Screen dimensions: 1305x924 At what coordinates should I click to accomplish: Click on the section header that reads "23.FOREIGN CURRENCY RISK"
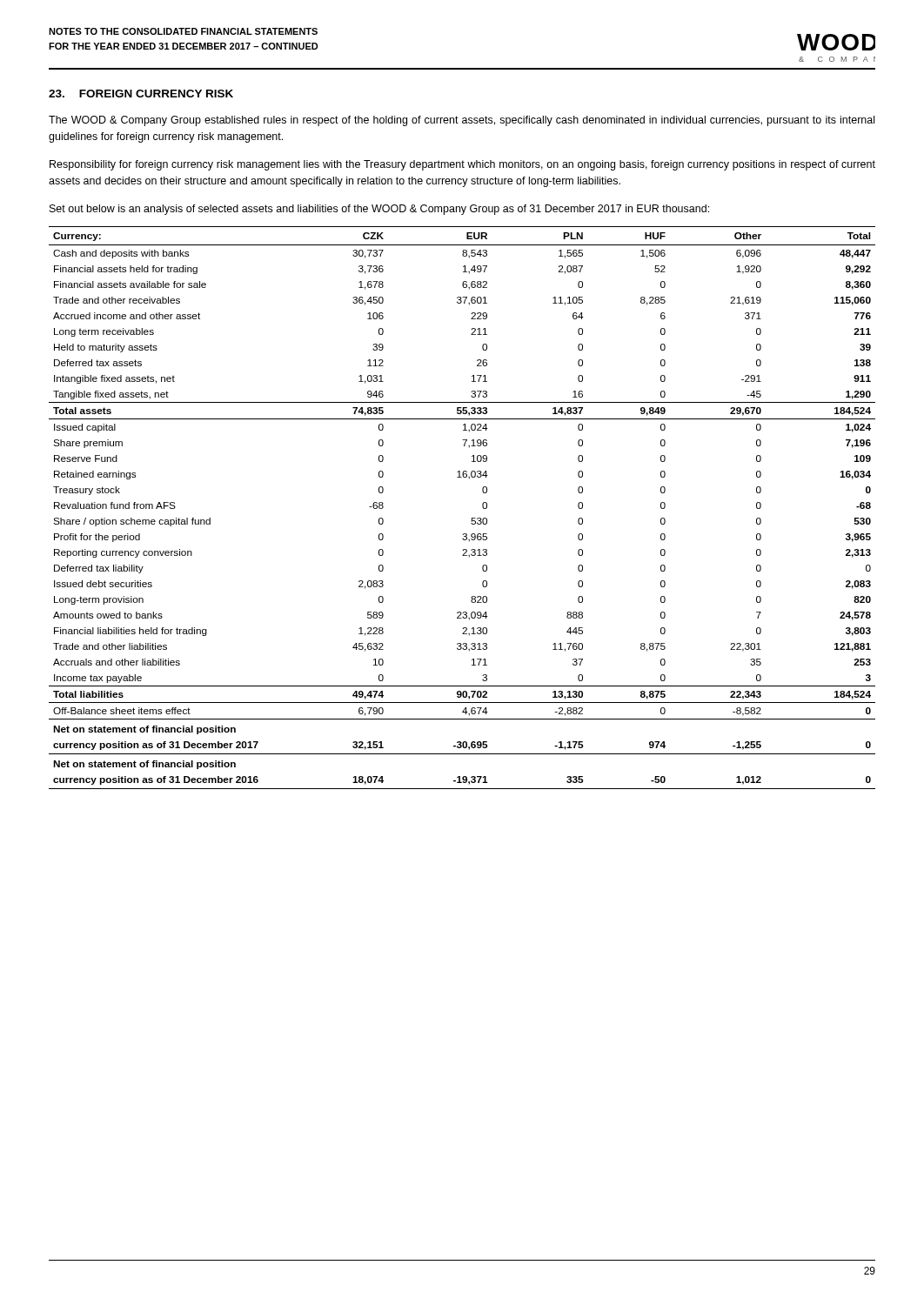[141, 94]
